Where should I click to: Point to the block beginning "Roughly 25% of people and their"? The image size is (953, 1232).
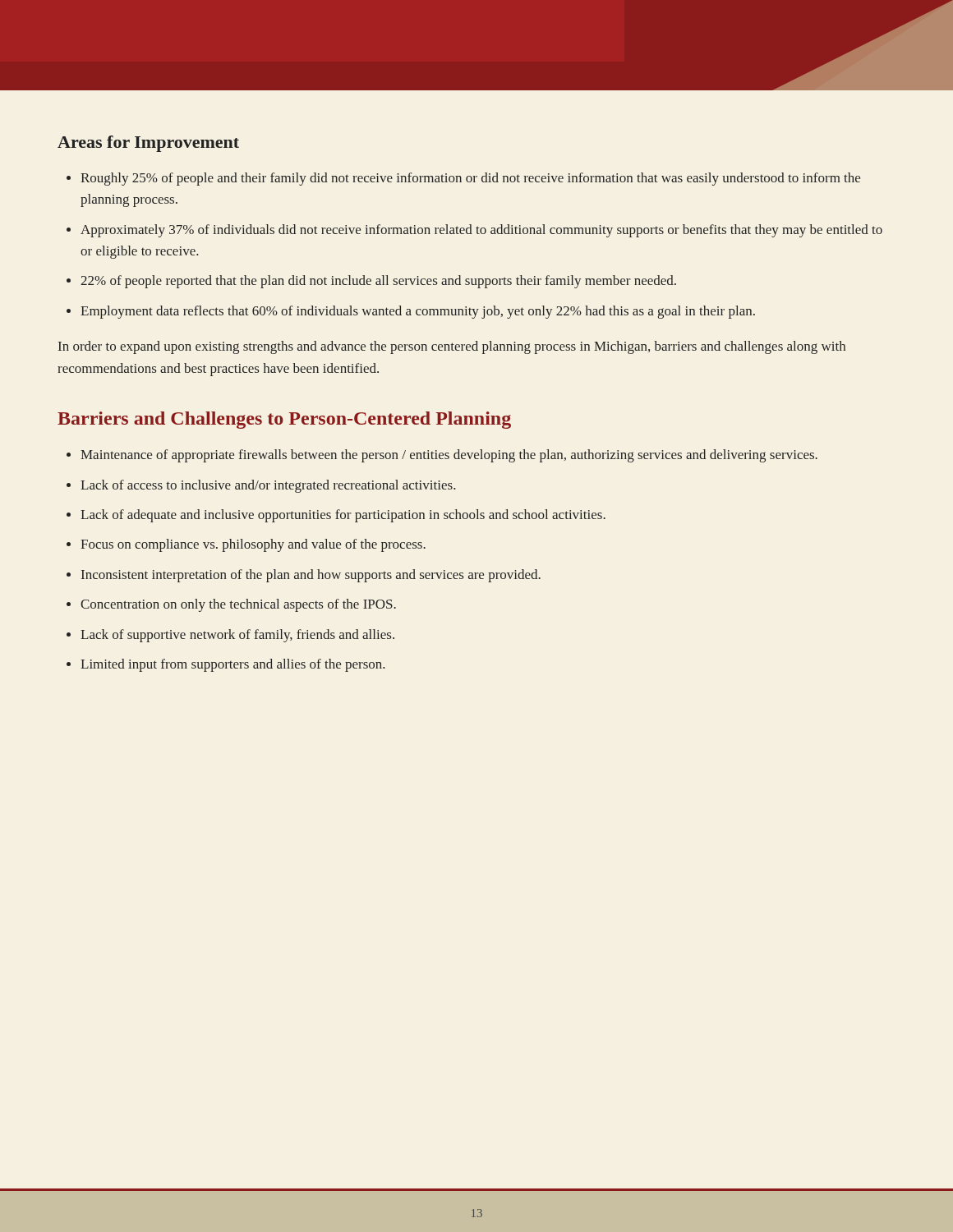click(488, 189)
